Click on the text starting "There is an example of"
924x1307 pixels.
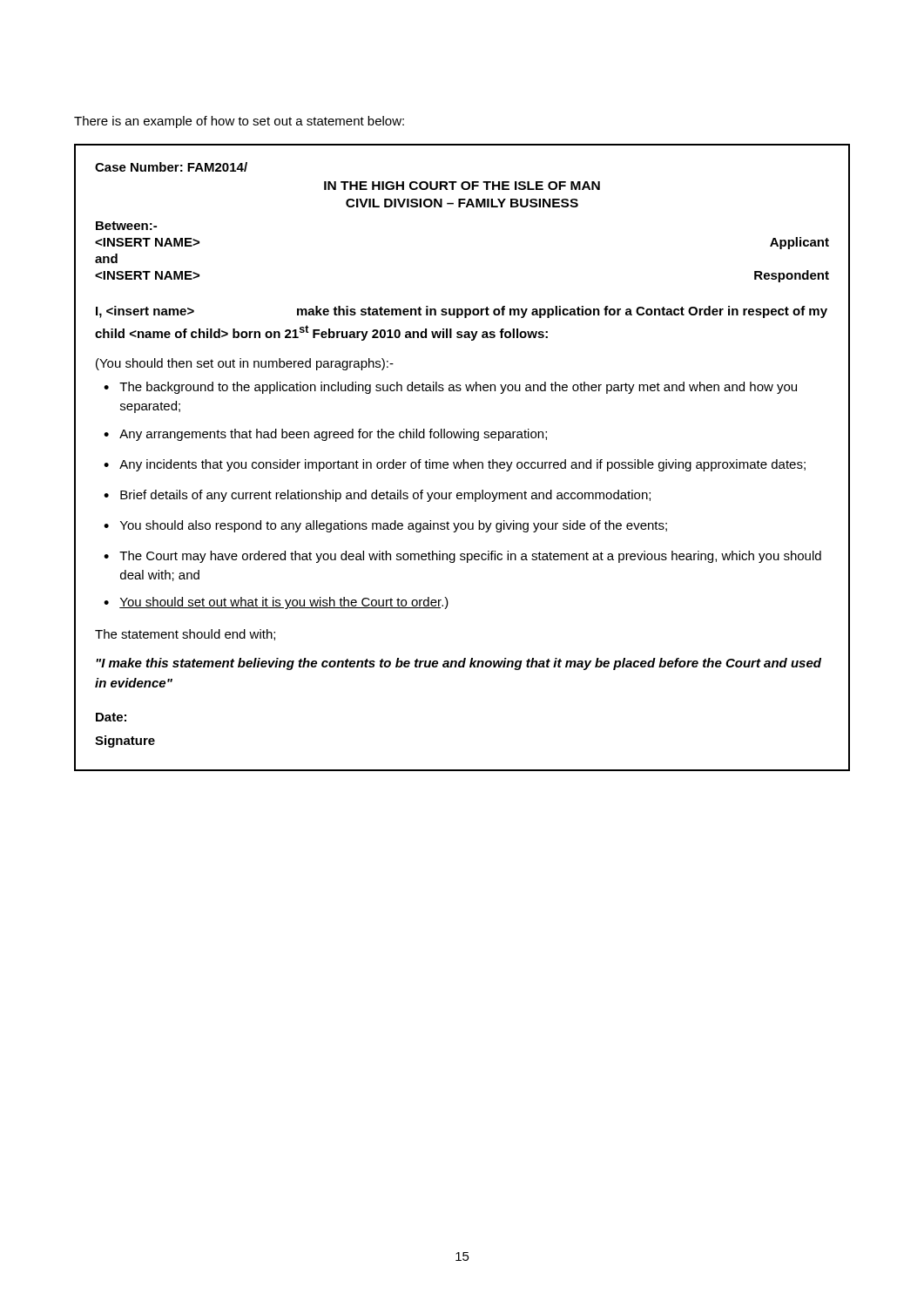coord(240,121)
